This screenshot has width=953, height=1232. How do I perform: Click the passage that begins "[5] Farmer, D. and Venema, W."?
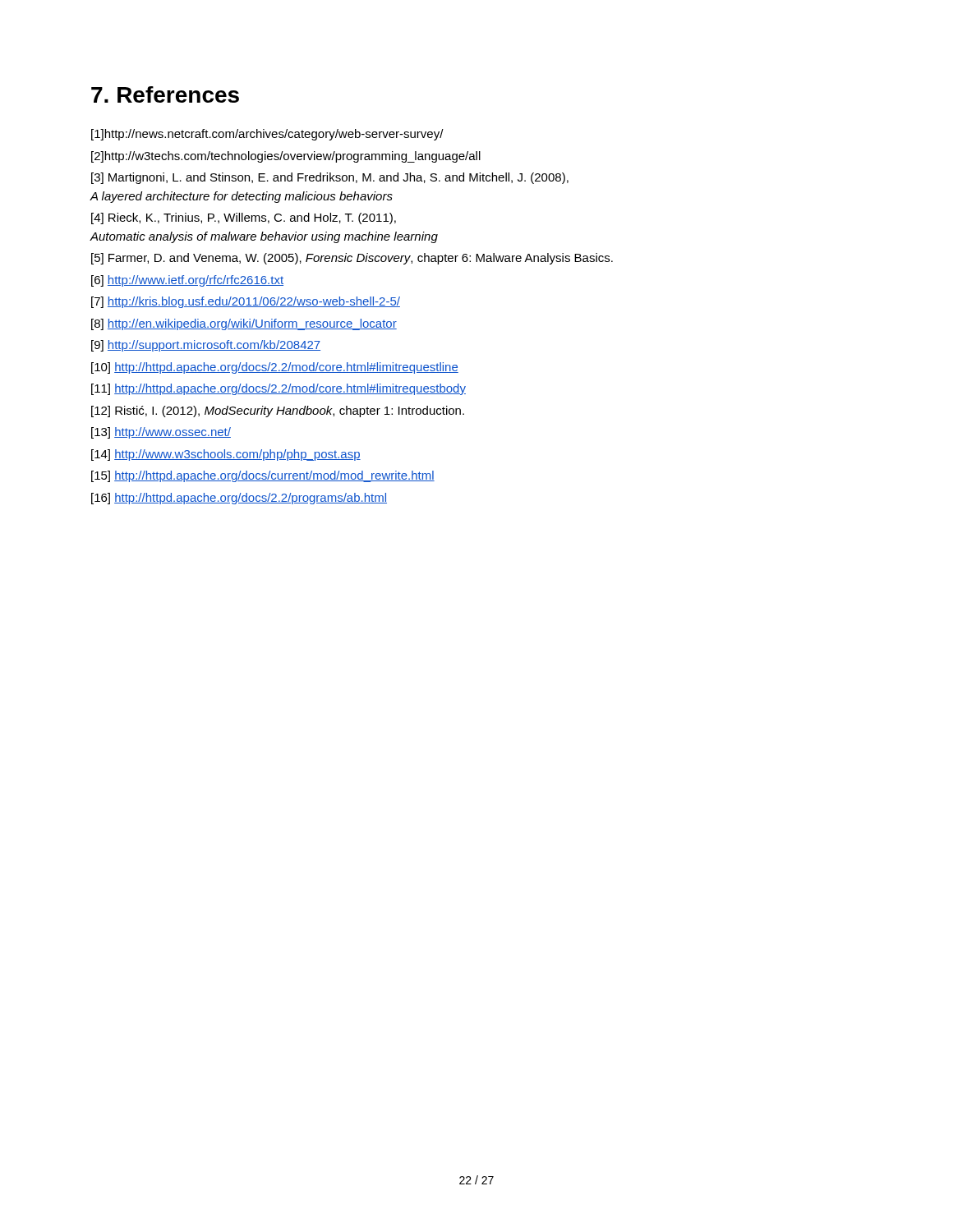coord(352,257)
